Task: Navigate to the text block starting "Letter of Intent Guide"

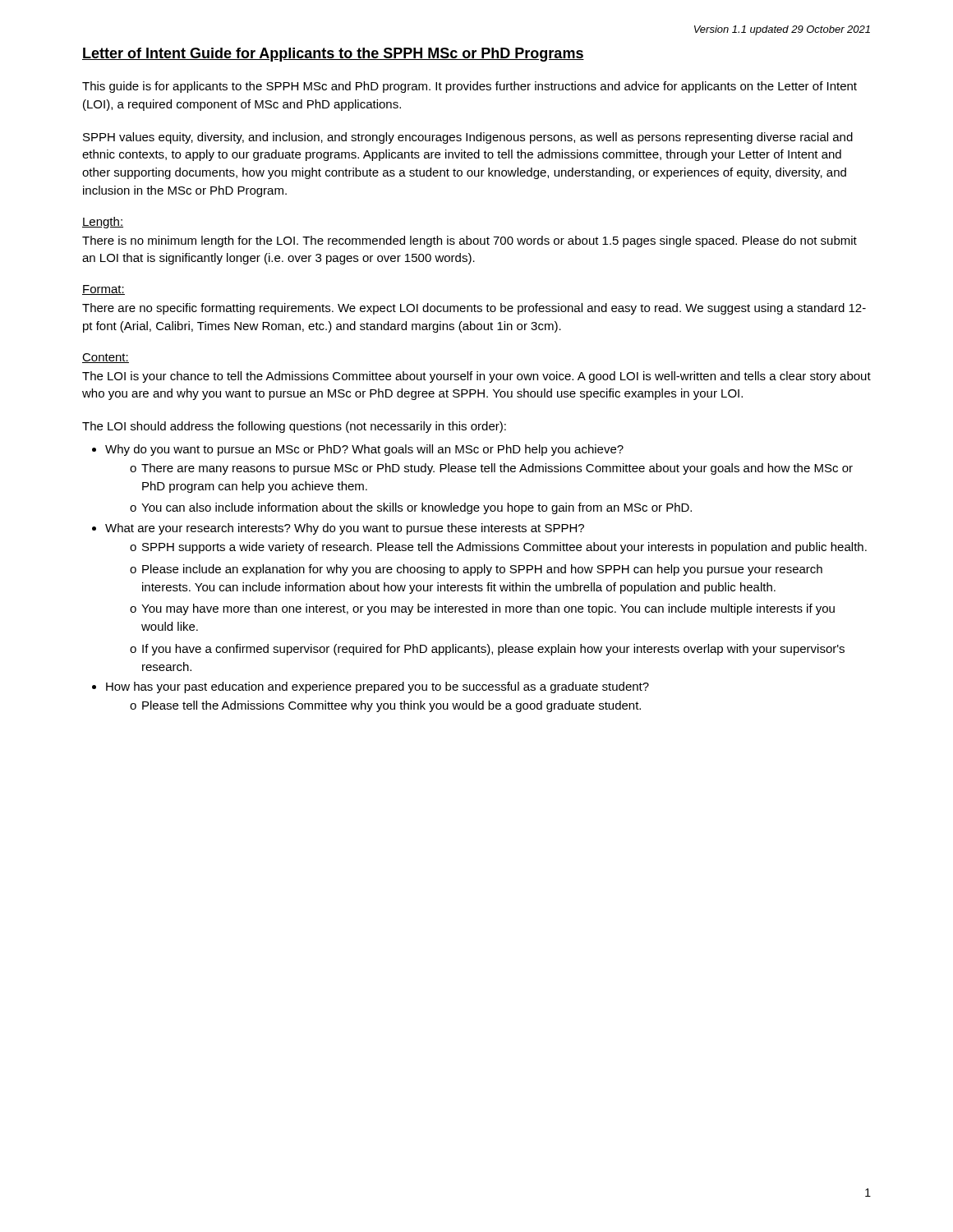Action: point(476,54)
